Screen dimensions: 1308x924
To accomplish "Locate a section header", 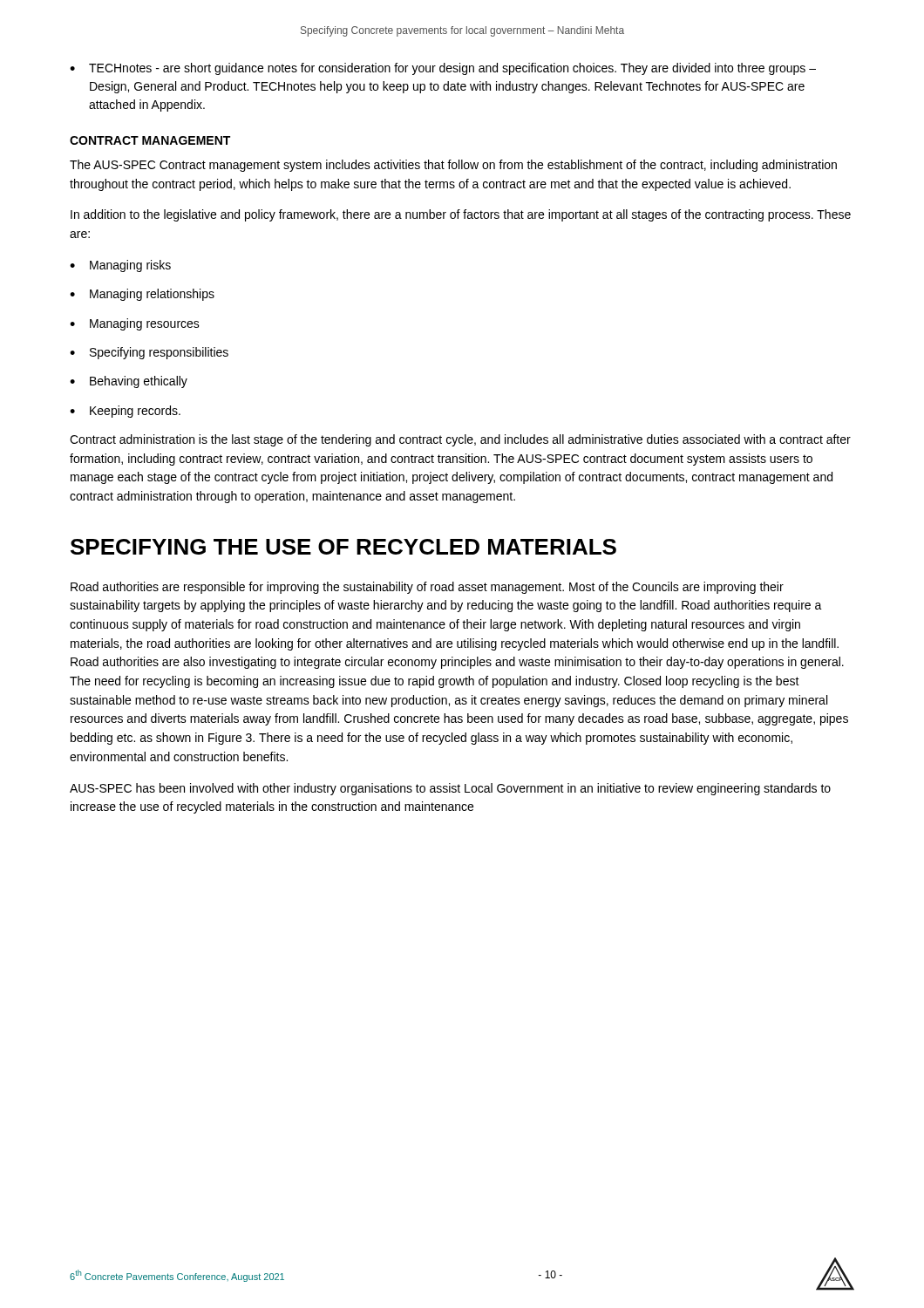I will 150,140.
